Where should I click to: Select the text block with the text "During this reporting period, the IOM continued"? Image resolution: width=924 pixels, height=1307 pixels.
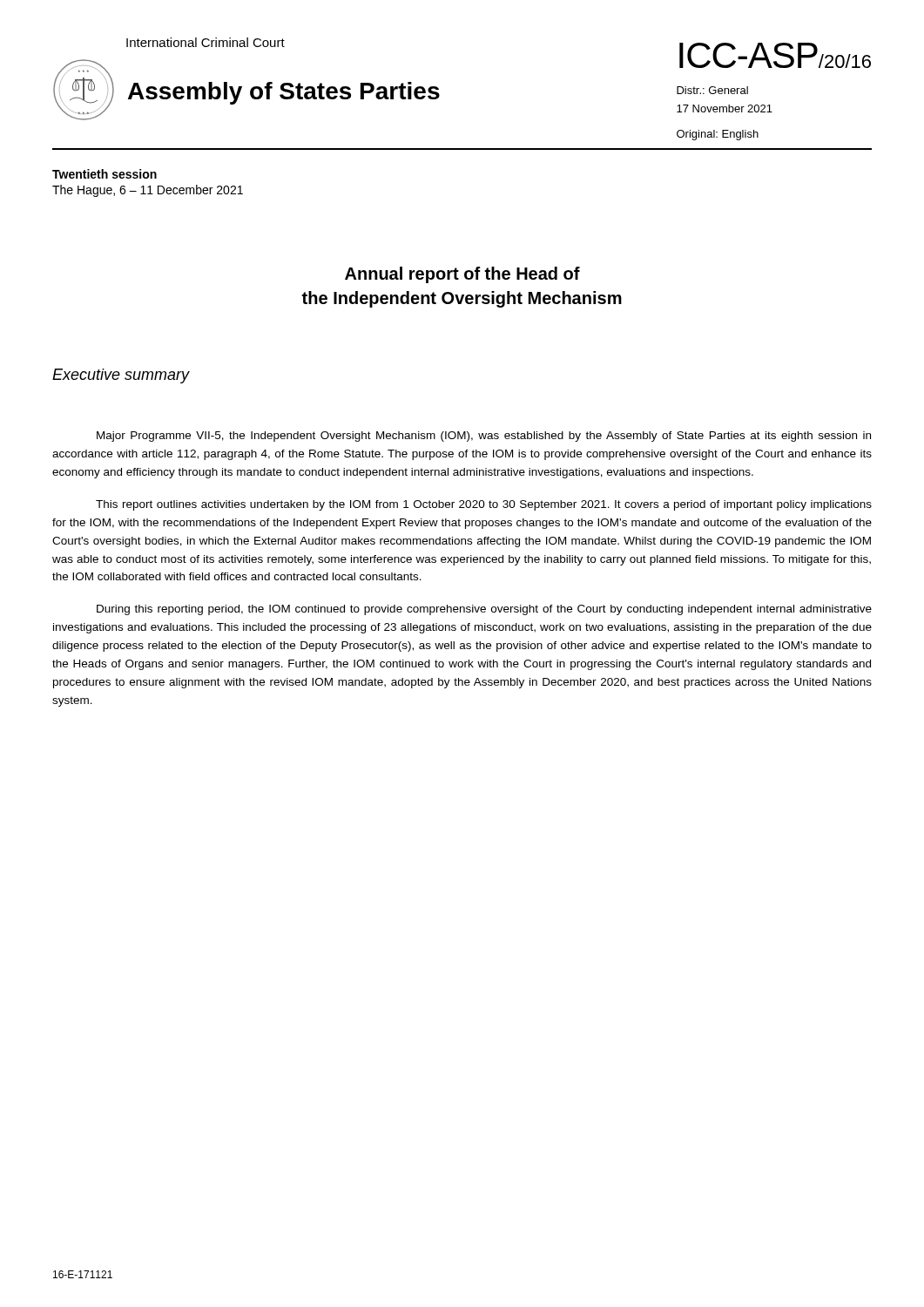[462, 655]
